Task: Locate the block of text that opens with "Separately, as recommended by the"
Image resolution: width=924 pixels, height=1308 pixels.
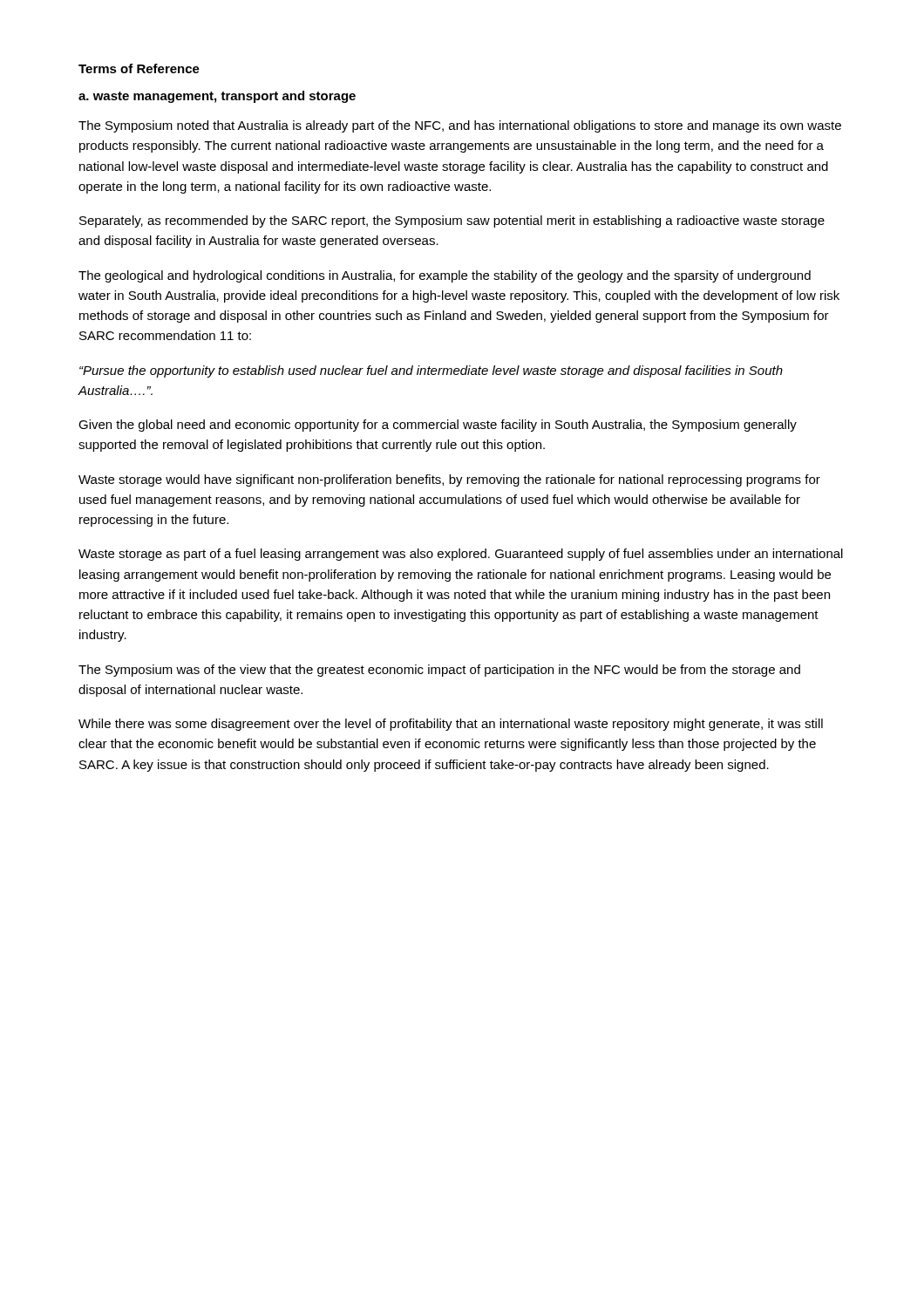Action: coord(452,230)
